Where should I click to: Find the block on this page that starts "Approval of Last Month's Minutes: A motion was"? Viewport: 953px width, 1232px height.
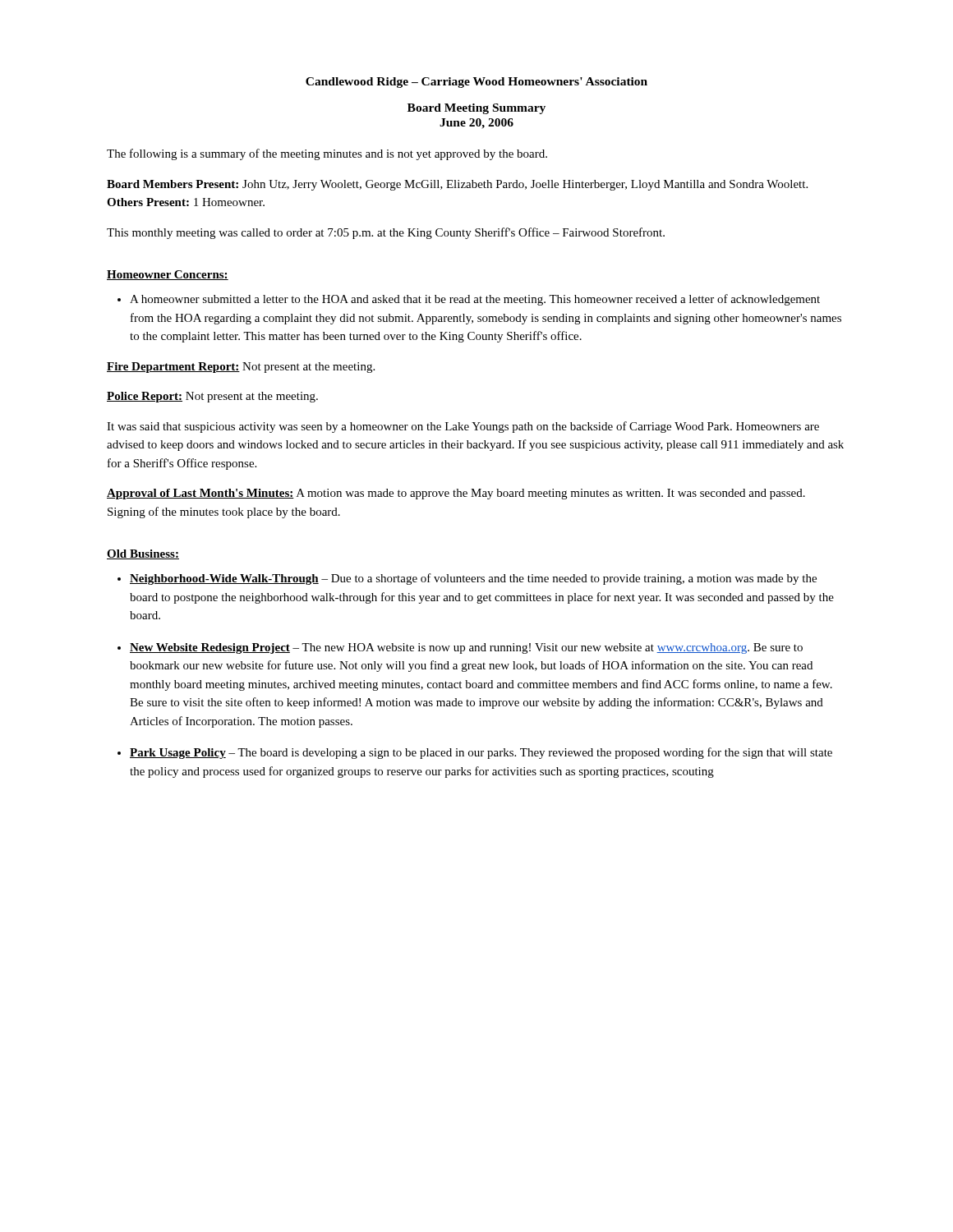tap(456, 502)
